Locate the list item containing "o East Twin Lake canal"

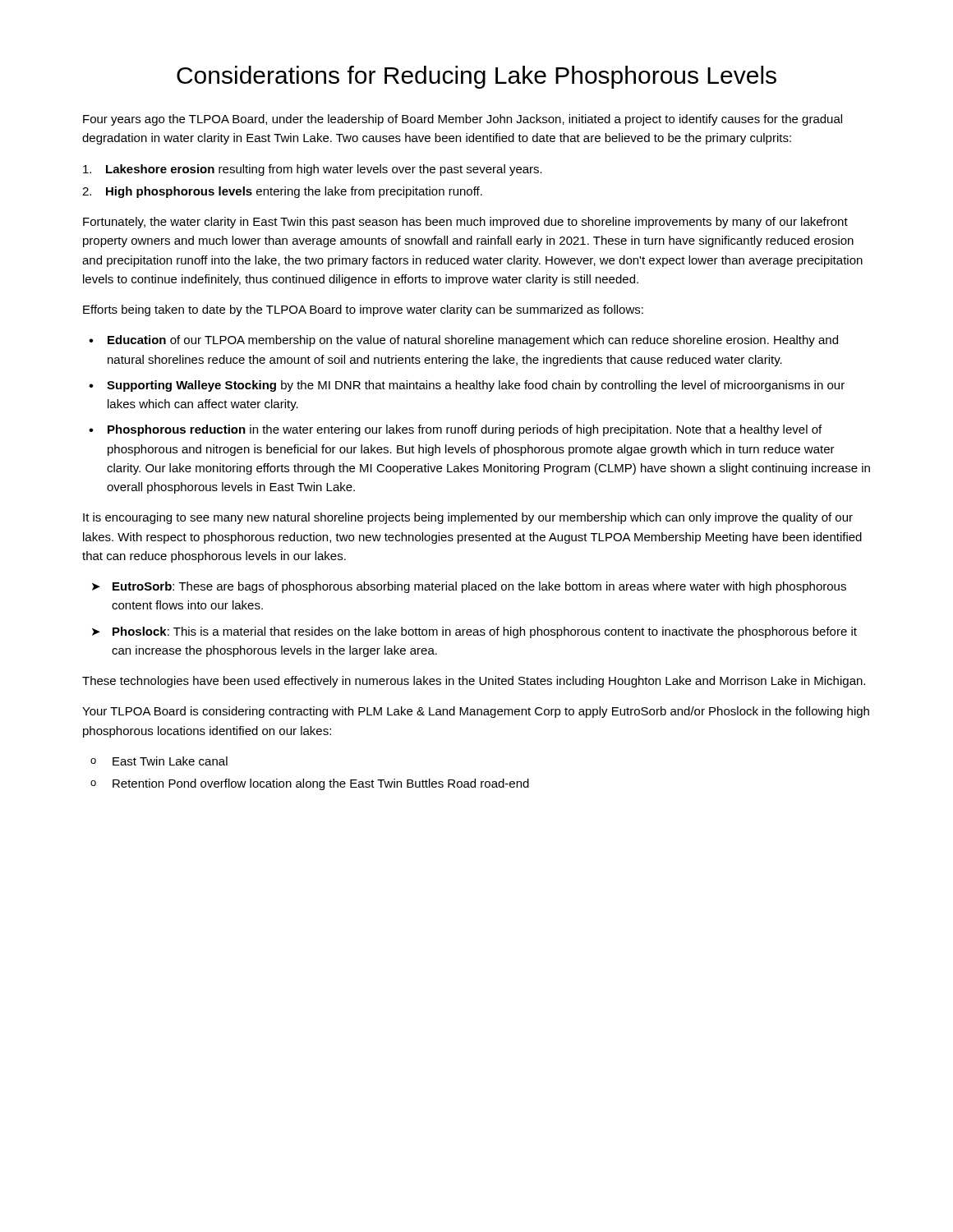pos(159,761)
